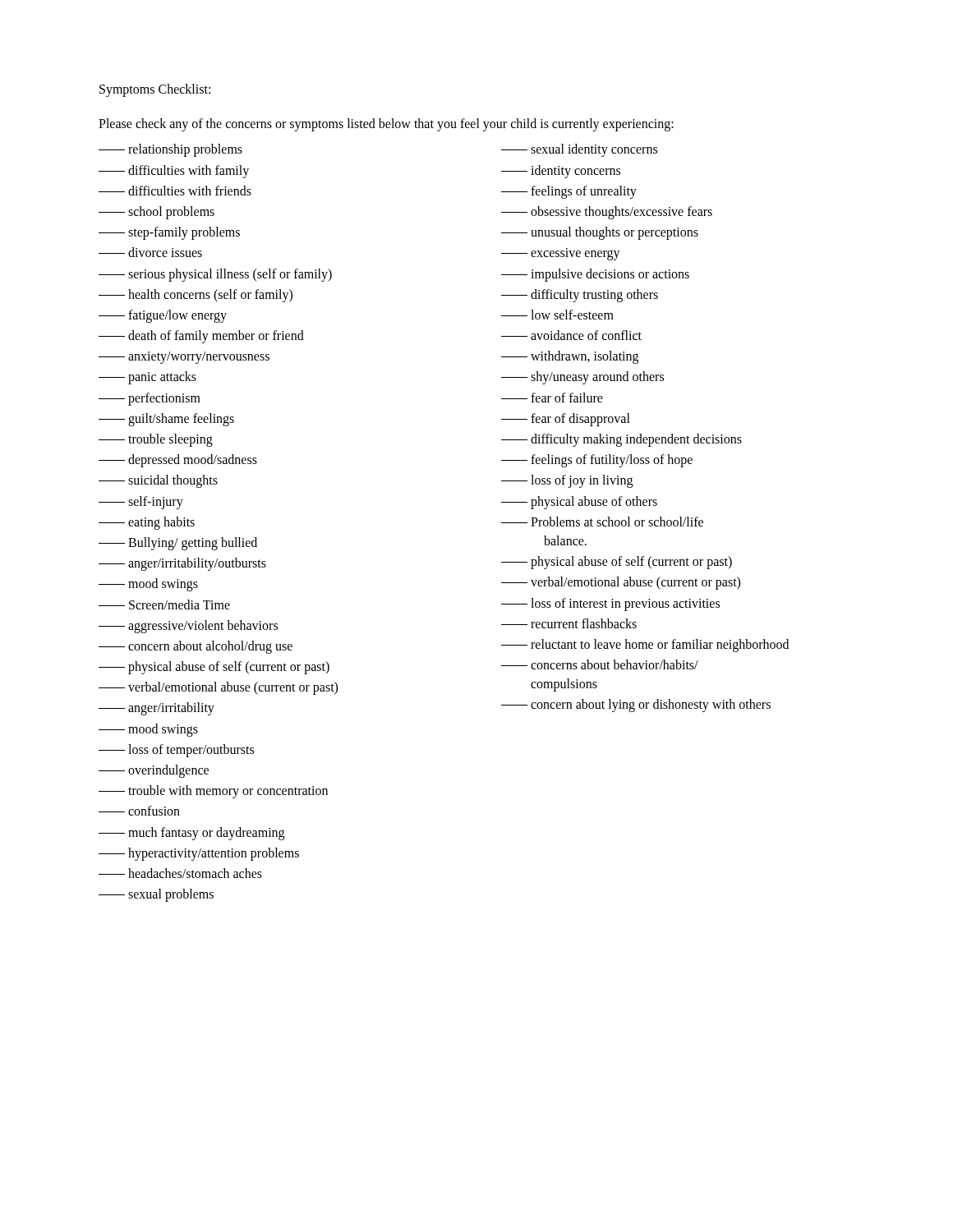Find the block starting "death of family member"
The height and width of the screenshot is (1232, 953).
tap(275, 336)
